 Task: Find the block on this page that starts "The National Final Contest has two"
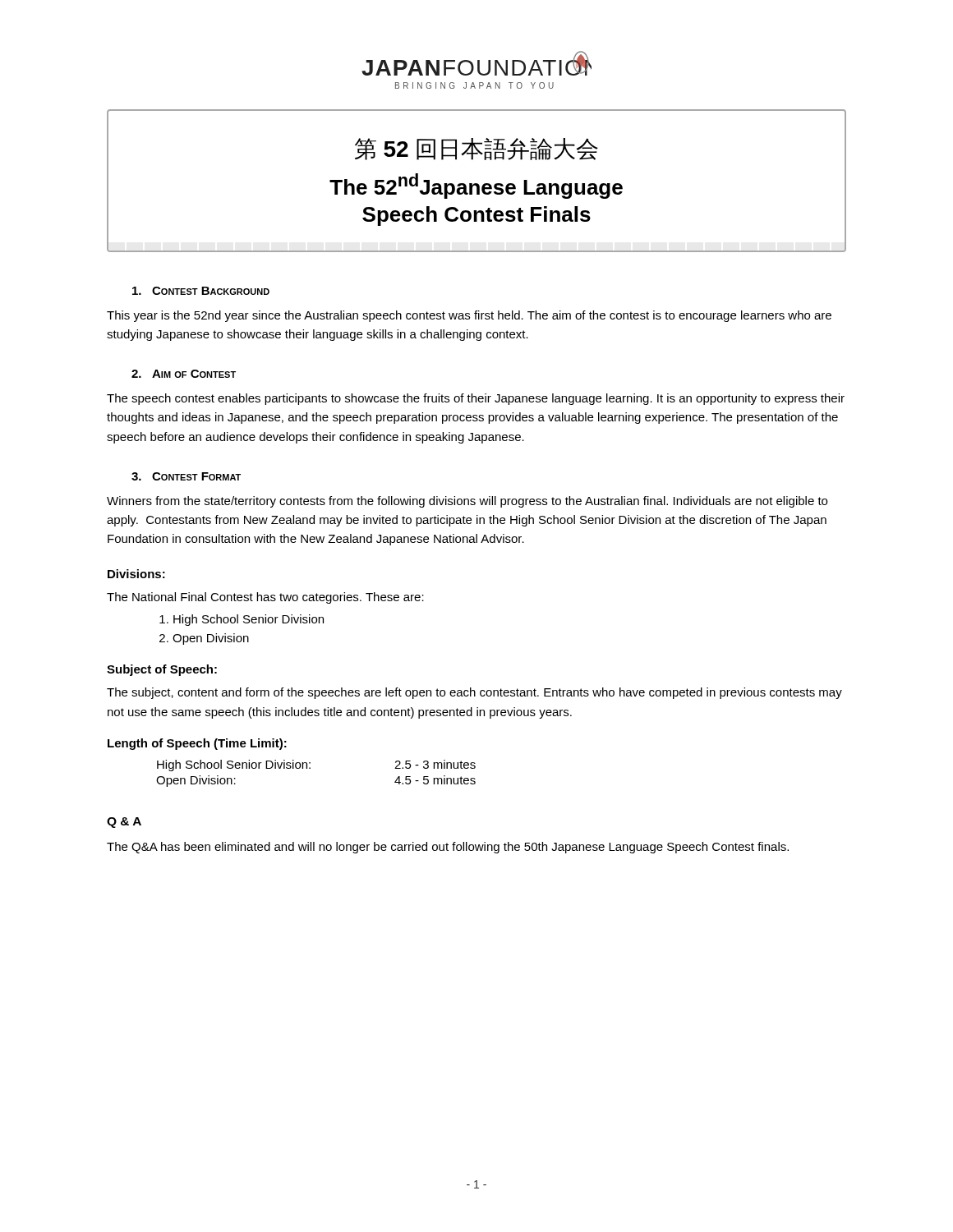(266, 596)
